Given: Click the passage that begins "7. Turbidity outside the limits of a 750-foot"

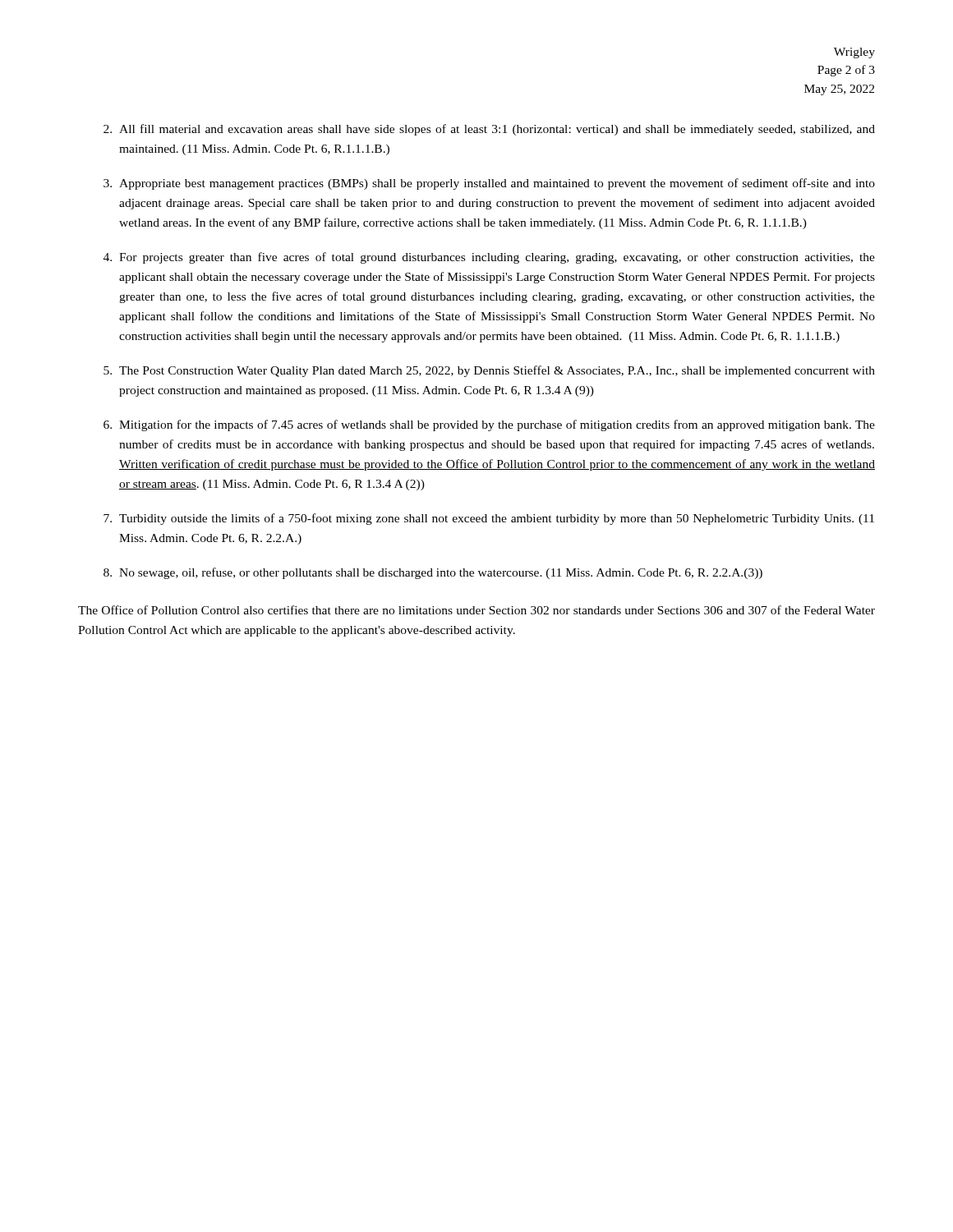Looking at the screenshot, I should click(x=476, y=528).
